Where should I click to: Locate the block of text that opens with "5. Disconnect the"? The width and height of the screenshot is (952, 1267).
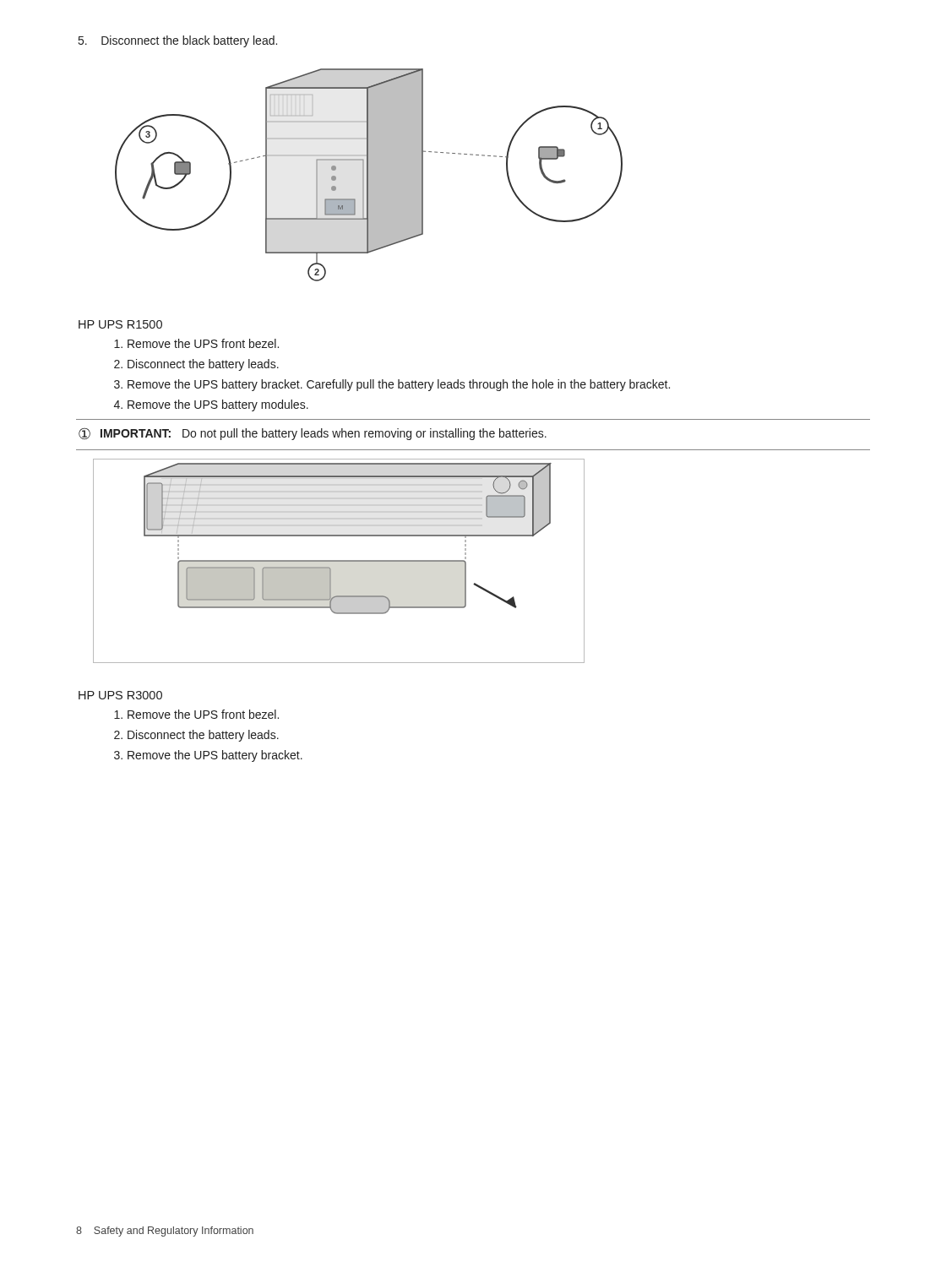pos(178,41)
